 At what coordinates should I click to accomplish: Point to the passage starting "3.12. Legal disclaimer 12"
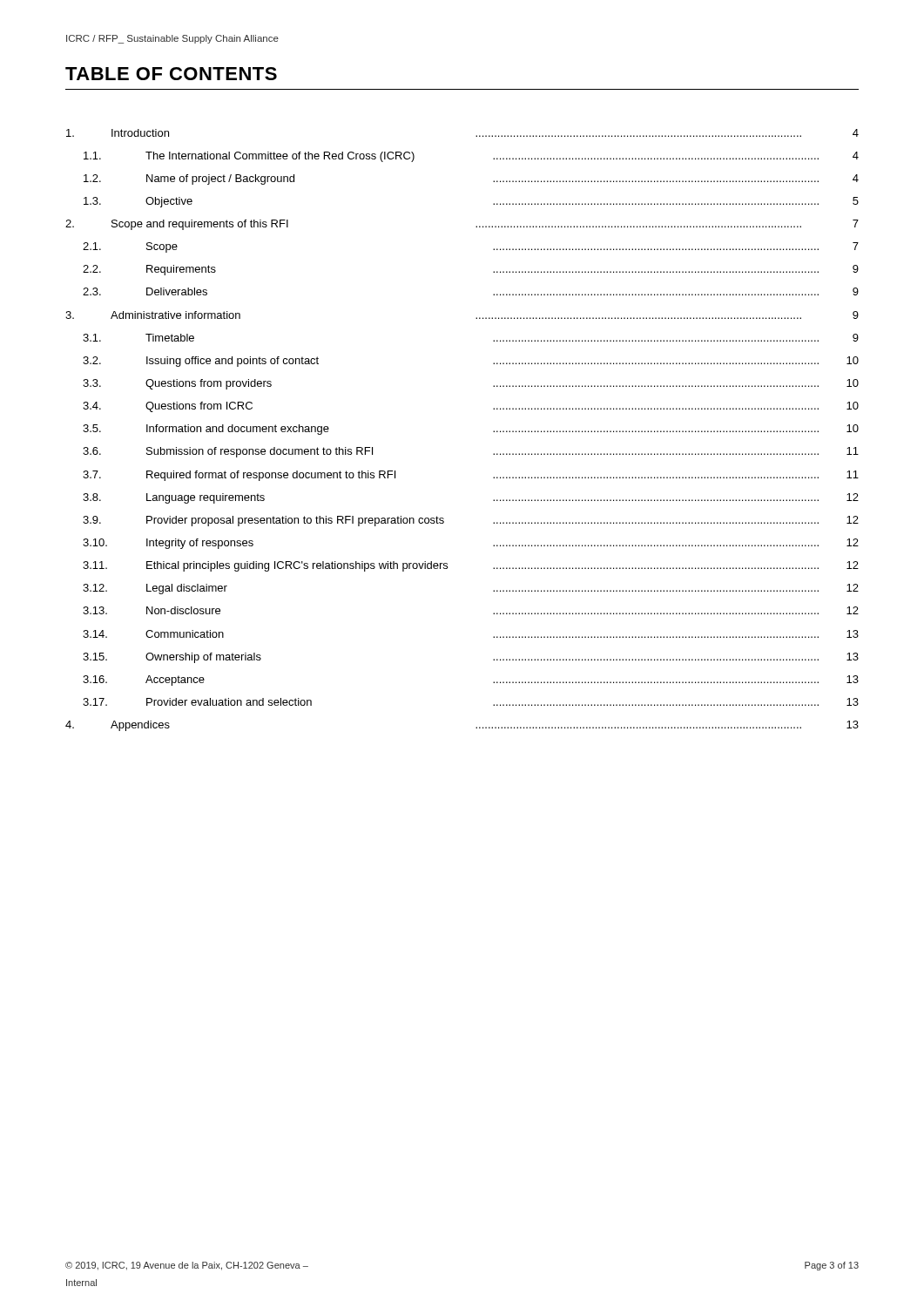click(x=100, y=590)
